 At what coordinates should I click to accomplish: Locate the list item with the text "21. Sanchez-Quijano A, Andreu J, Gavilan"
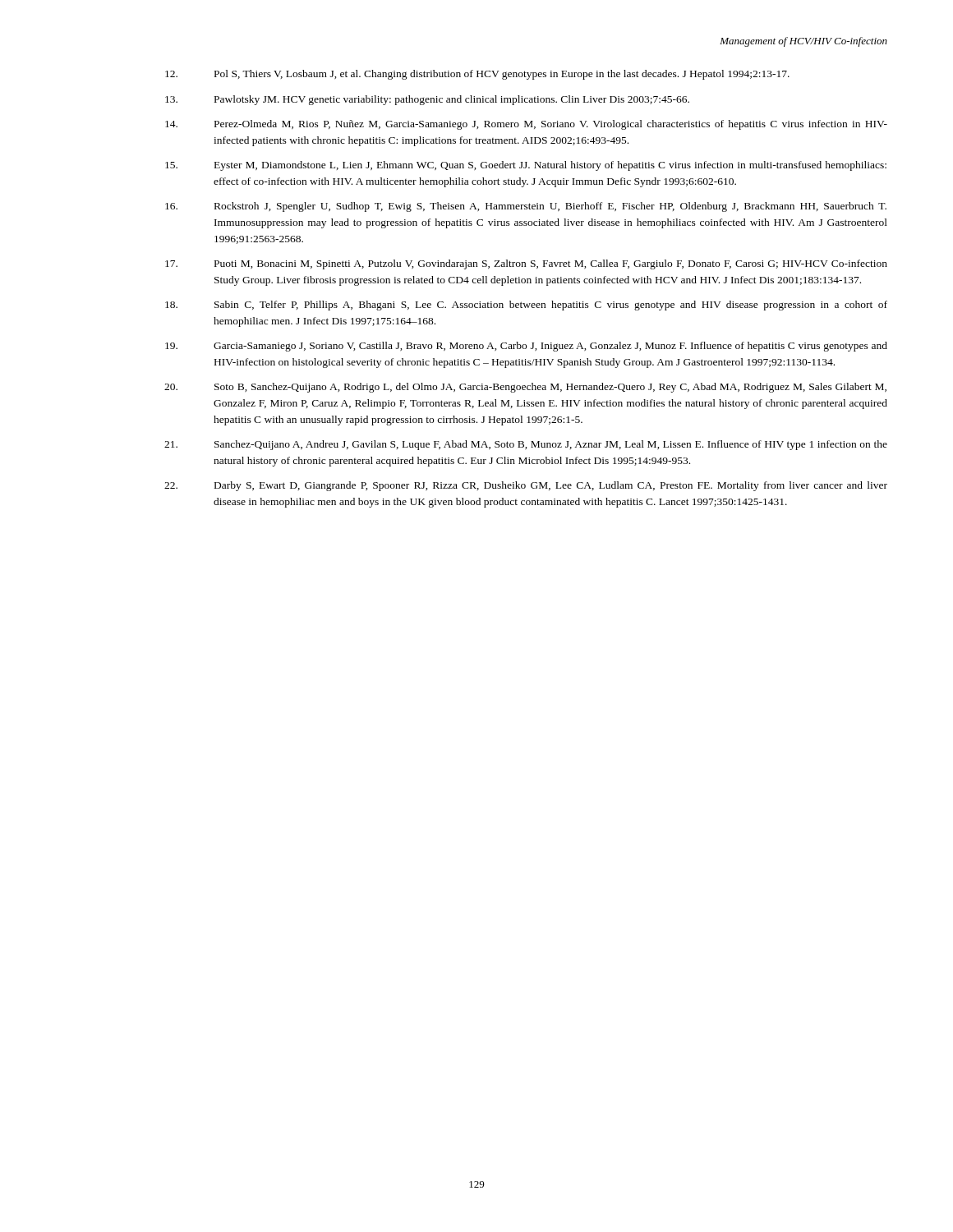[526, 452]
